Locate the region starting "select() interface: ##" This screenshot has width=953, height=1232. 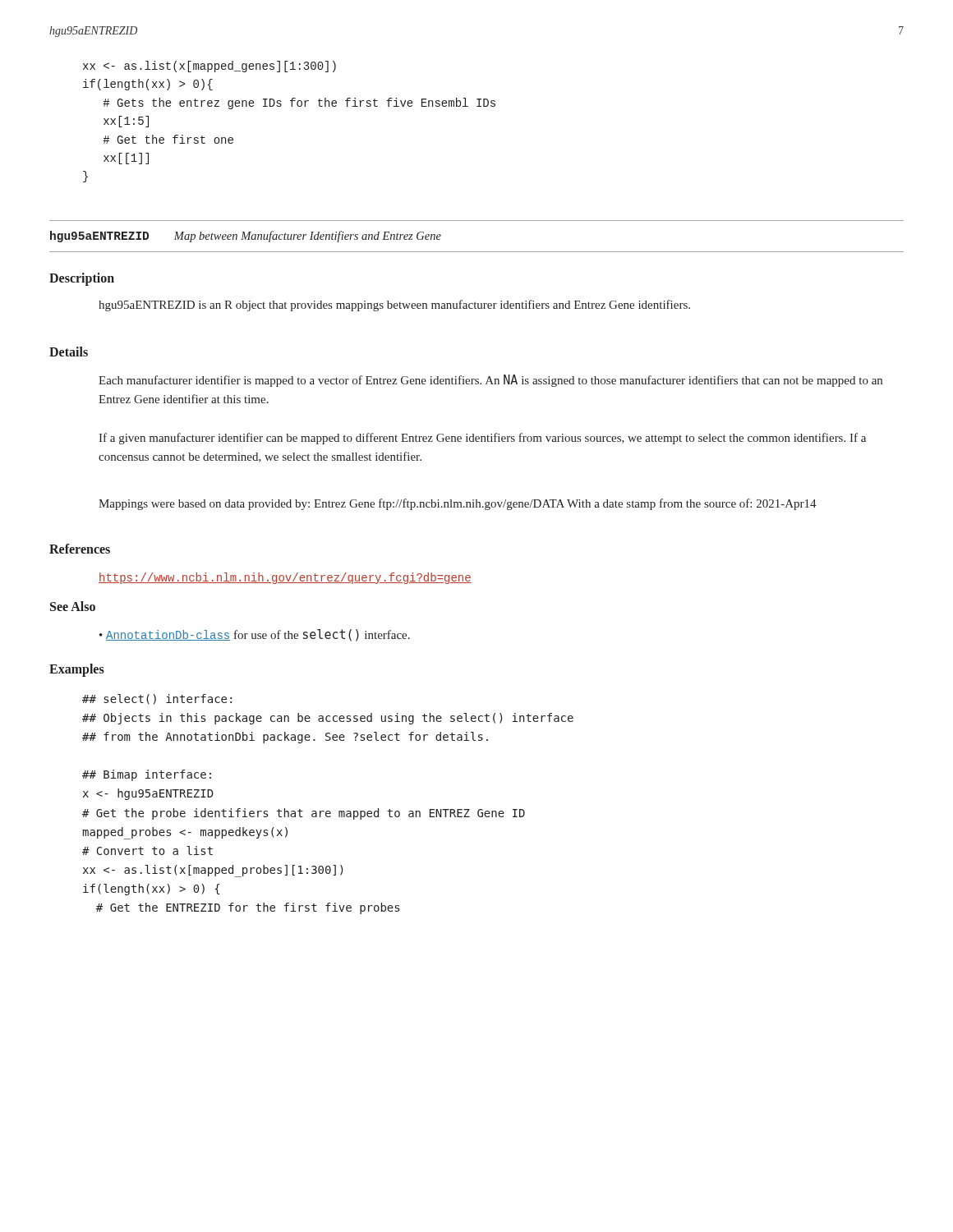pyautogui.click(x=485, y=804)
